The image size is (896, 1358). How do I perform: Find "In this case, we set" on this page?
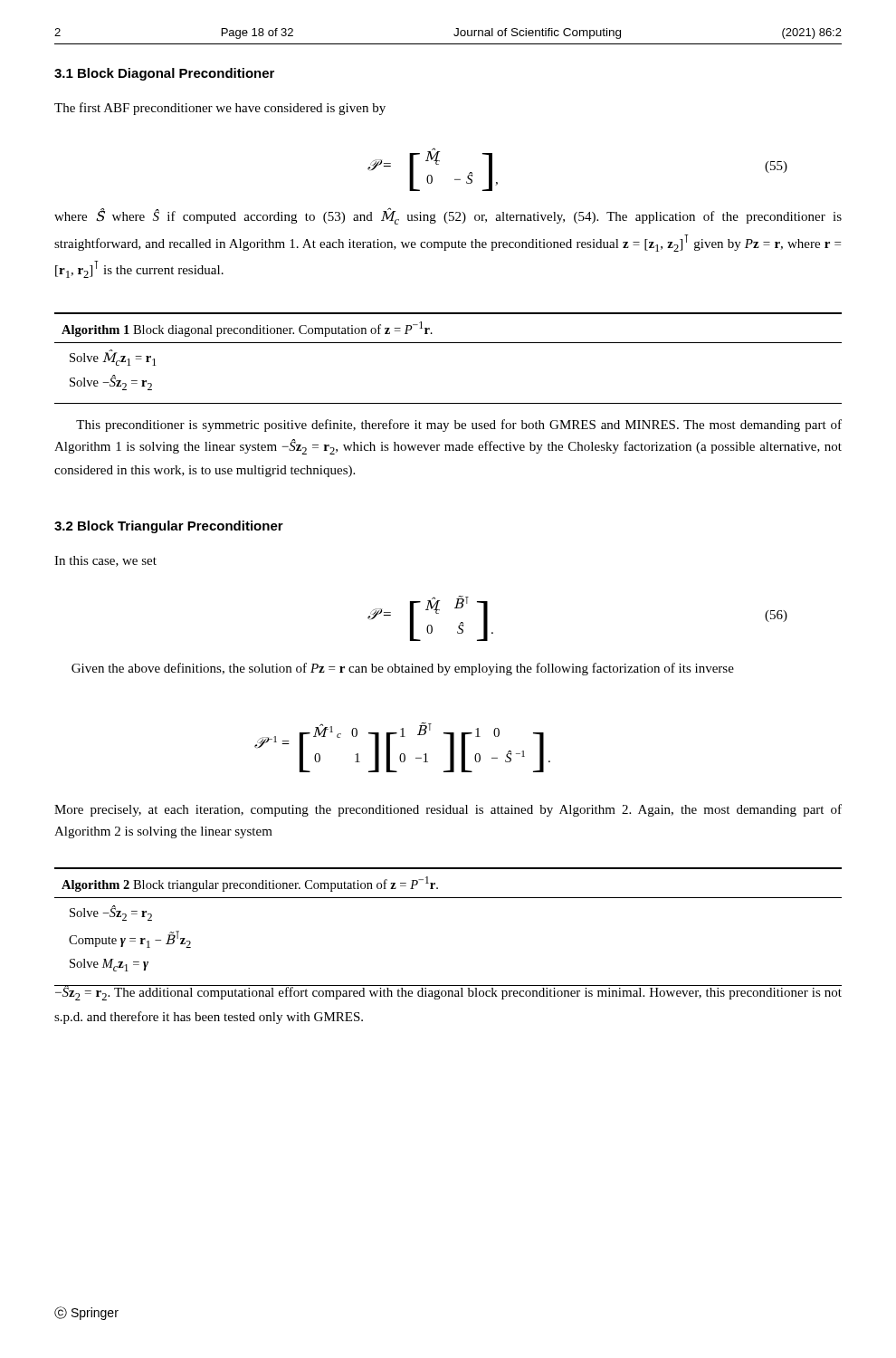[x=105, y=560]
